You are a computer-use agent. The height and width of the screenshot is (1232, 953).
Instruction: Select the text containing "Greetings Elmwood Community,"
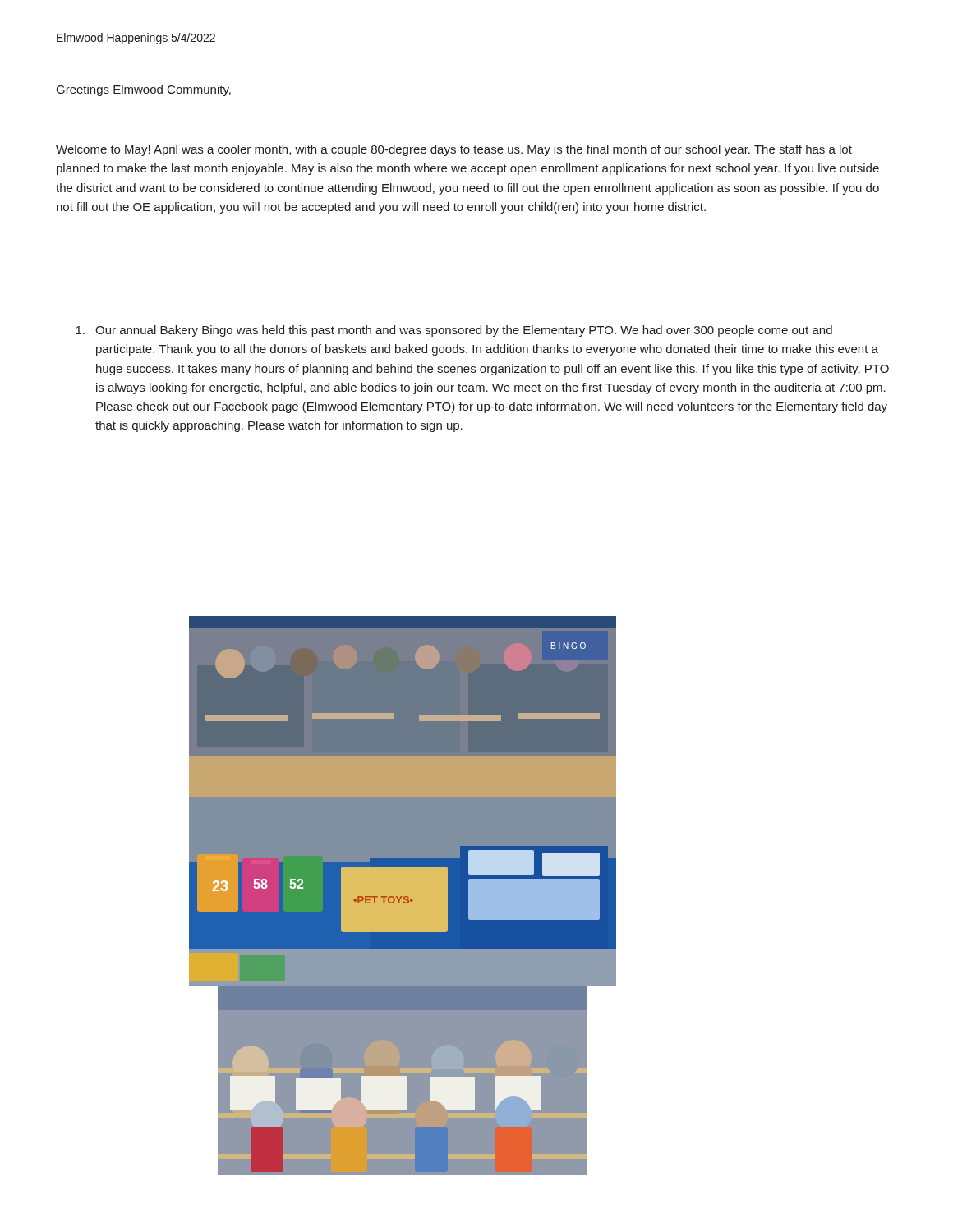tap(144, 89)
